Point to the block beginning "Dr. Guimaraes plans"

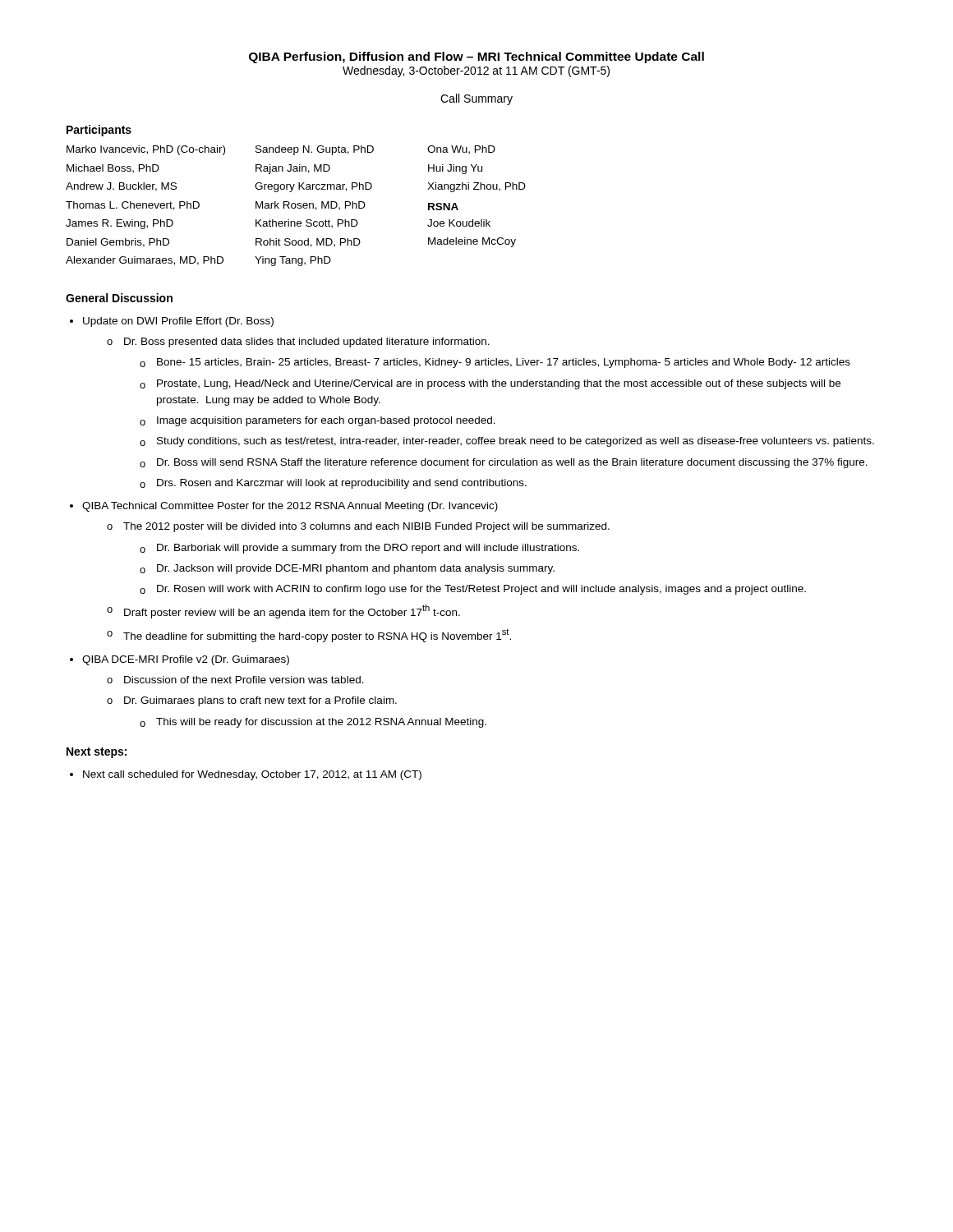(260, 701)
